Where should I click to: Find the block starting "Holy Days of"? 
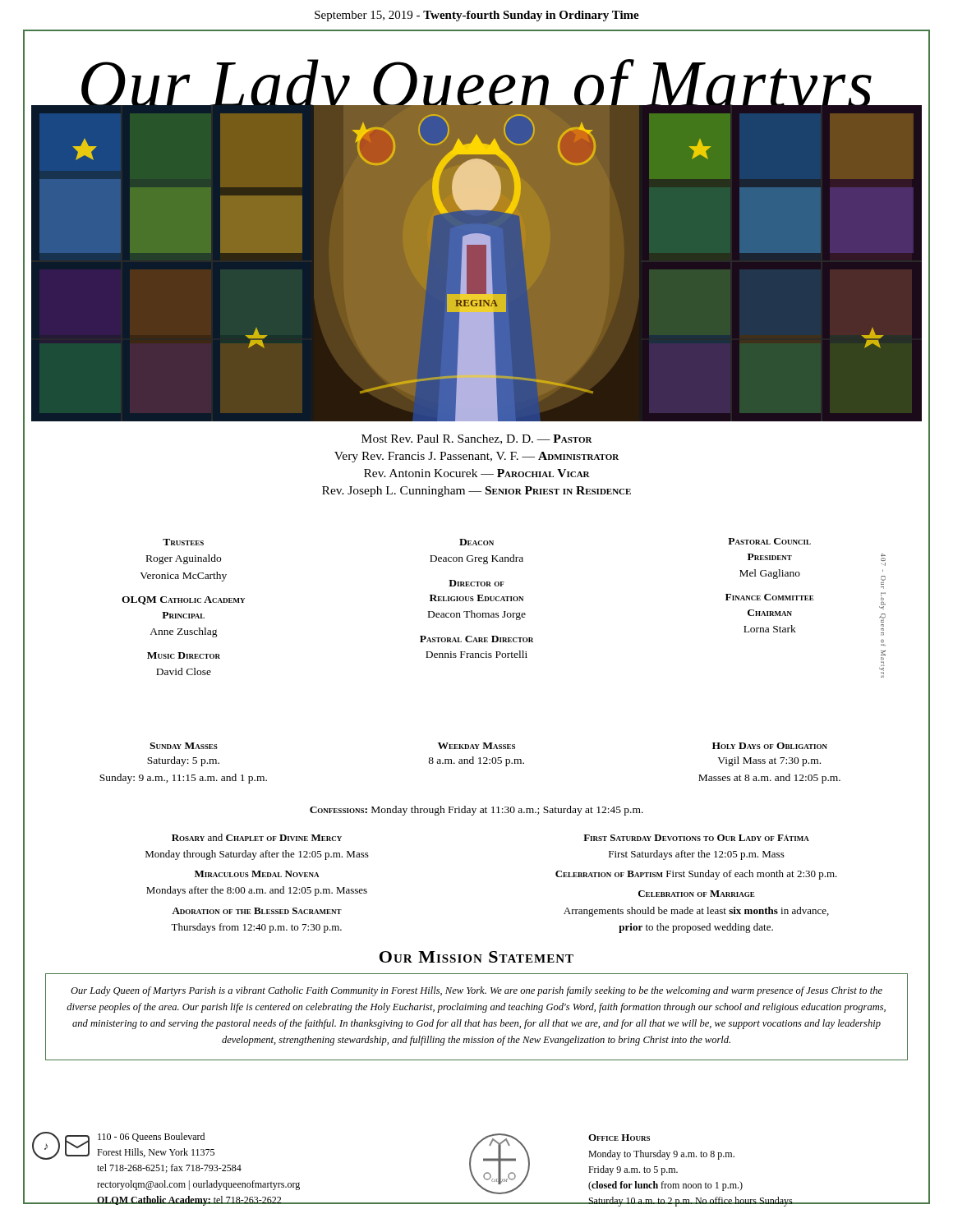click(x=770, y=763)
